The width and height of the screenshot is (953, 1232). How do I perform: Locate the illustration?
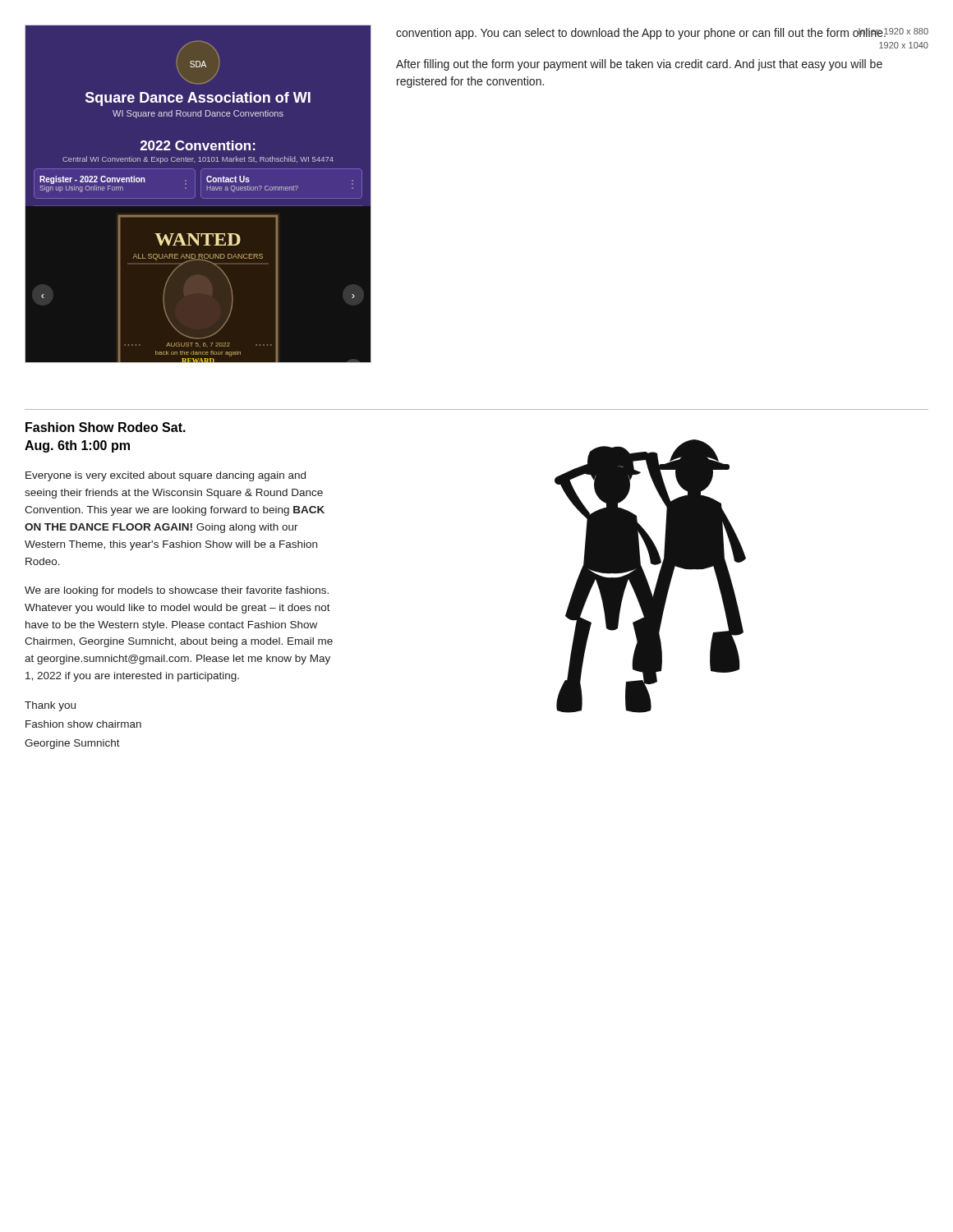641,604
